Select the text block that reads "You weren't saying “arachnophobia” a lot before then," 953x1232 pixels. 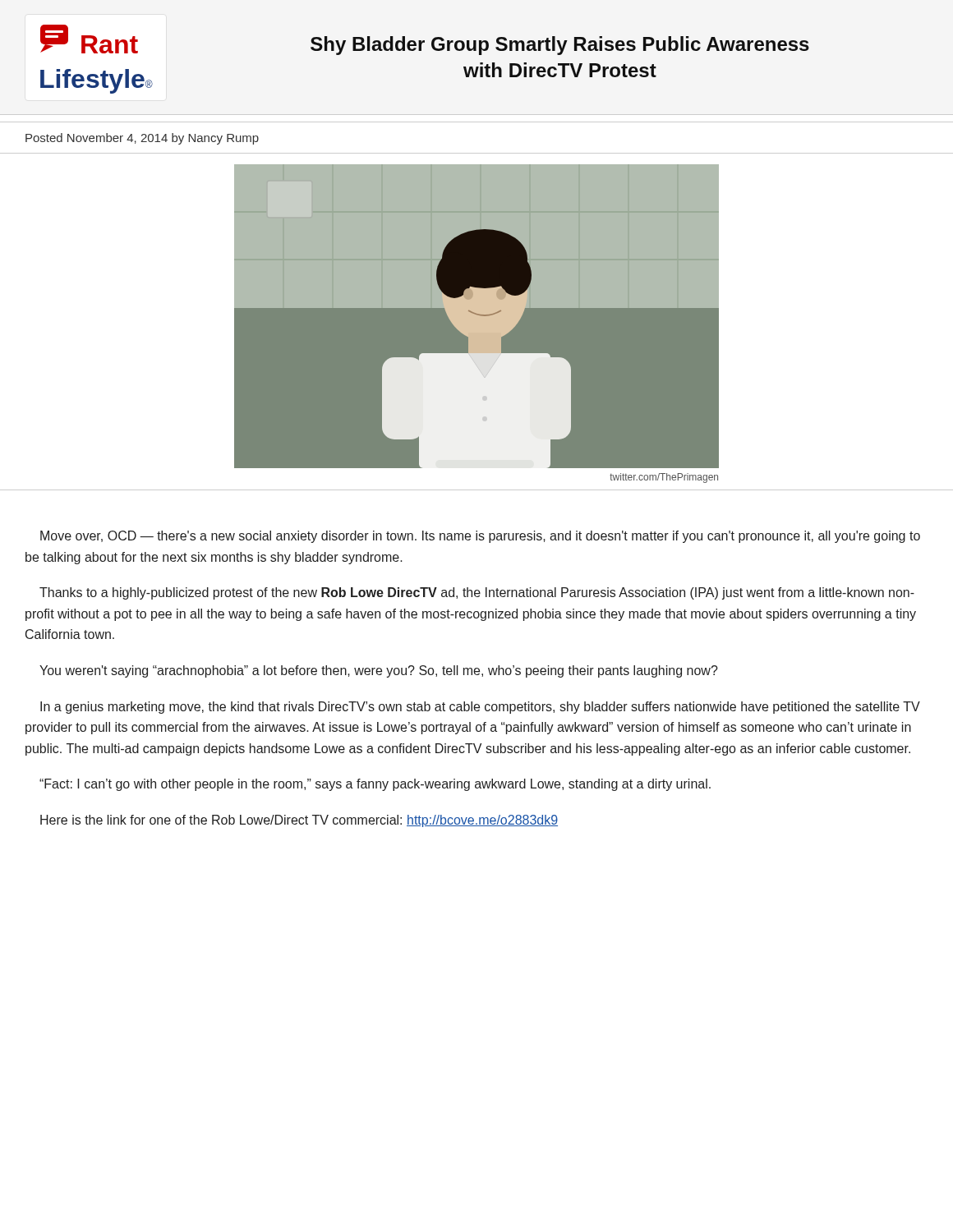pos(476,671)
